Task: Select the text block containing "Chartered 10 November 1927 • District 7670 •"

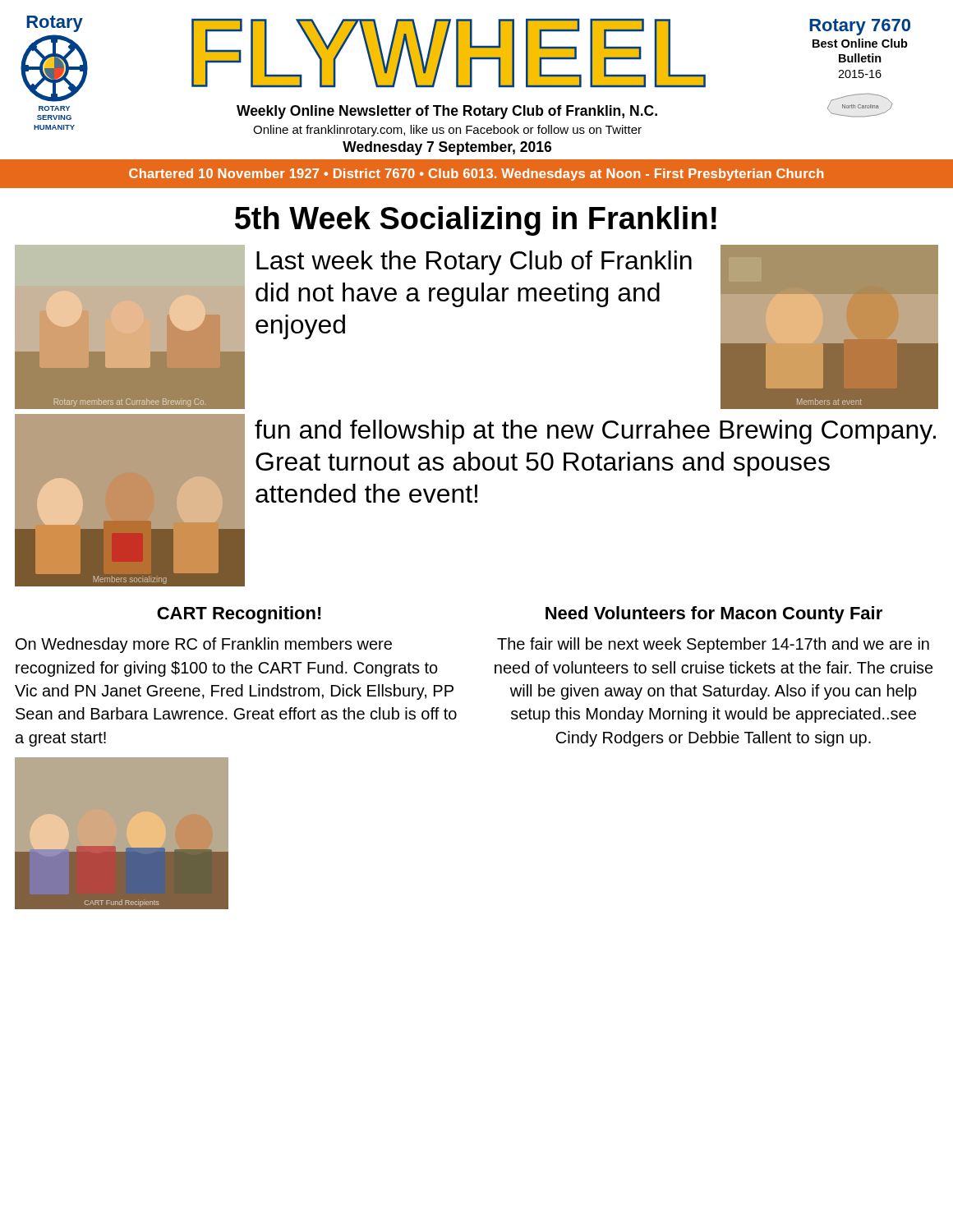Action: coord(476,173)
